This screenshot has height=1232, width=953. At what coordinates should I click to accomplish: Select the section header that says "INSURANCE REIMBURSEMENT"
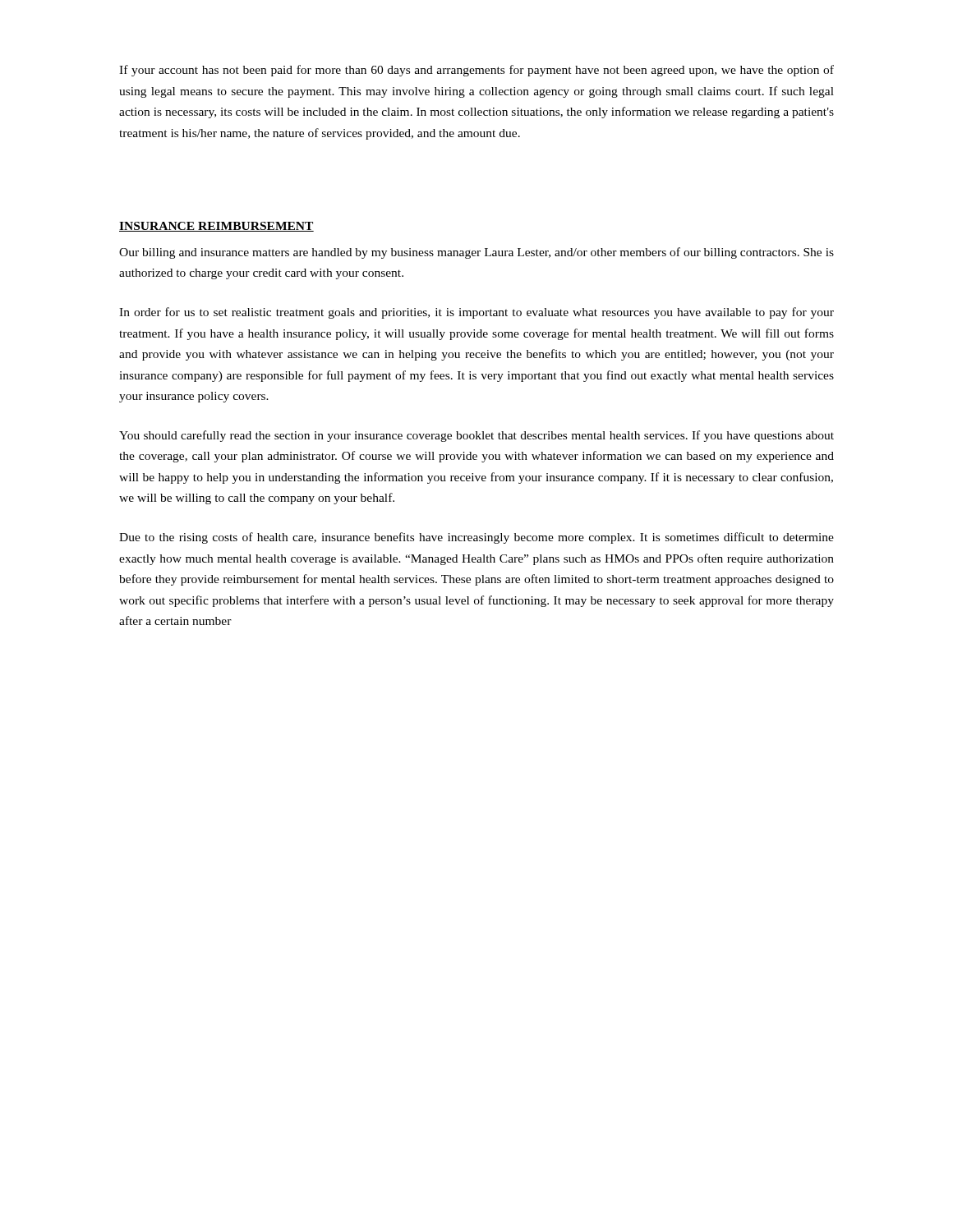(216, 226)
